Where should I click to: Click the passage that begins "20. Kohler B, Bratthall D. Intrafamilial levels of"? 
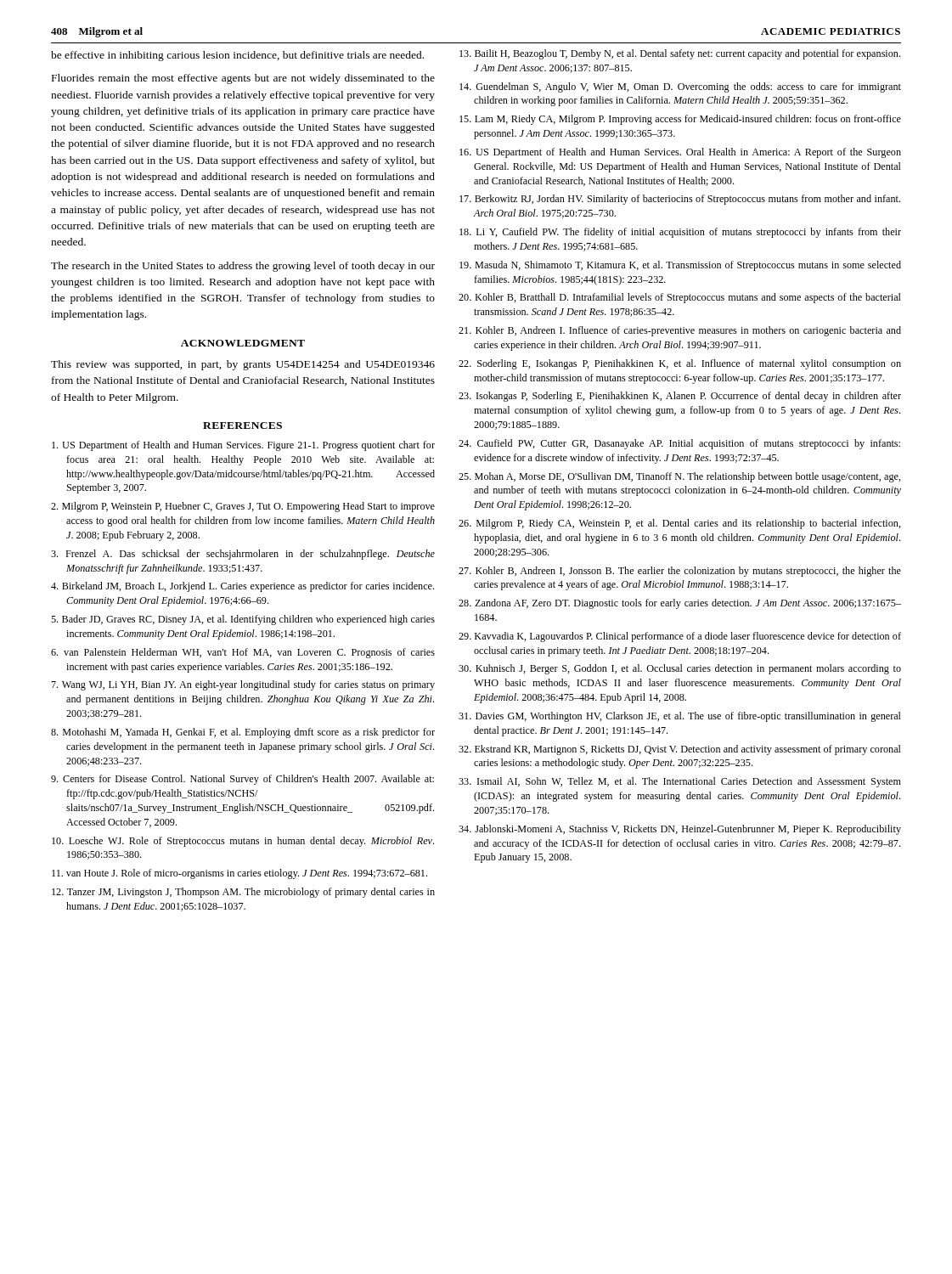click(x=680, y=305)
